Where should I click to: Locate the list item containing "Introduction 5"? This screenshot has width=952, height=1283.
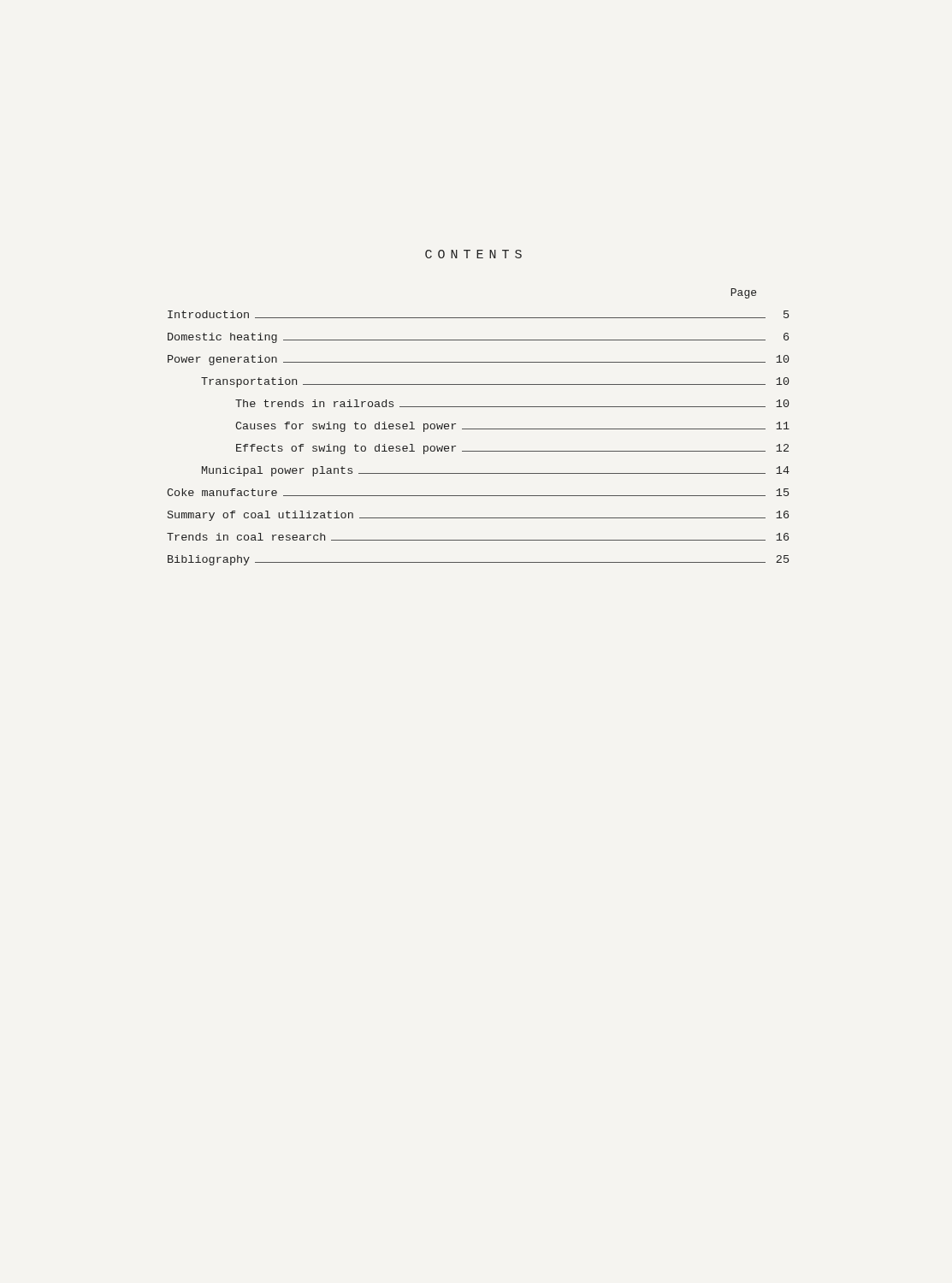pos(478,315)
